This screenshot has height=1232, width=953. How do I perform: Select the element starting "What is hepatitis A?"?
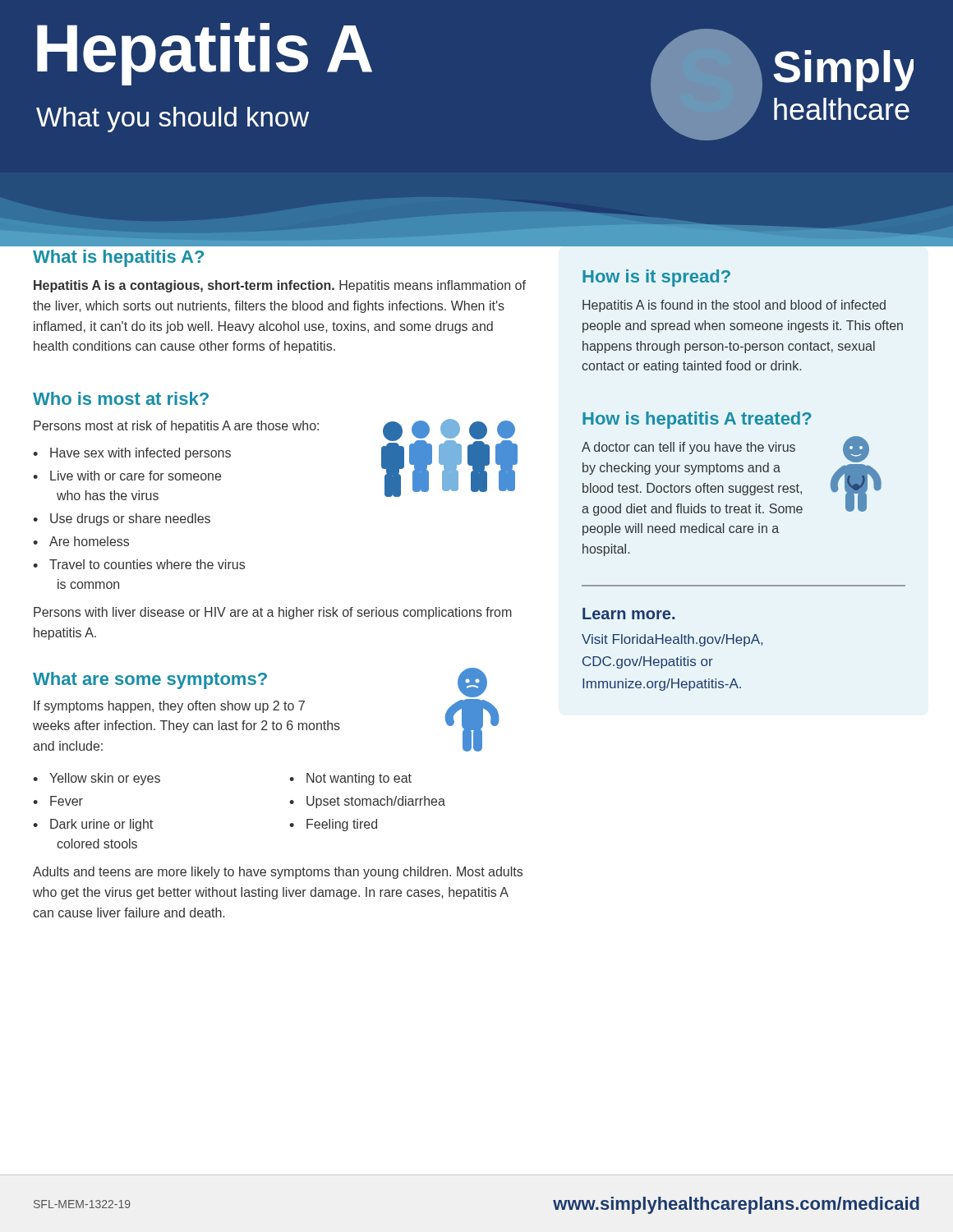pos(119,257)
